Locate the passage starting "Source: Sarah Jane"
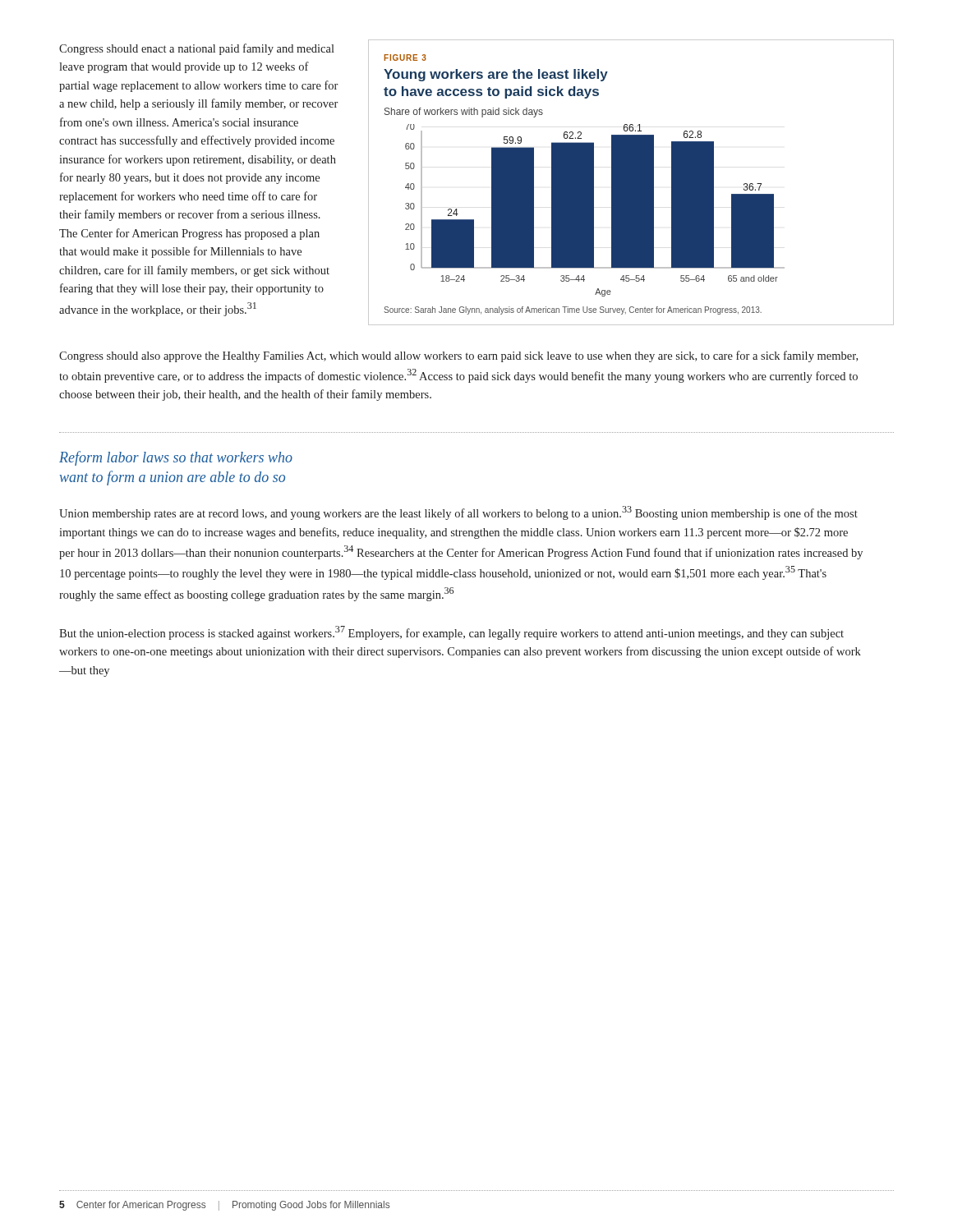 (x=573, y=310)
